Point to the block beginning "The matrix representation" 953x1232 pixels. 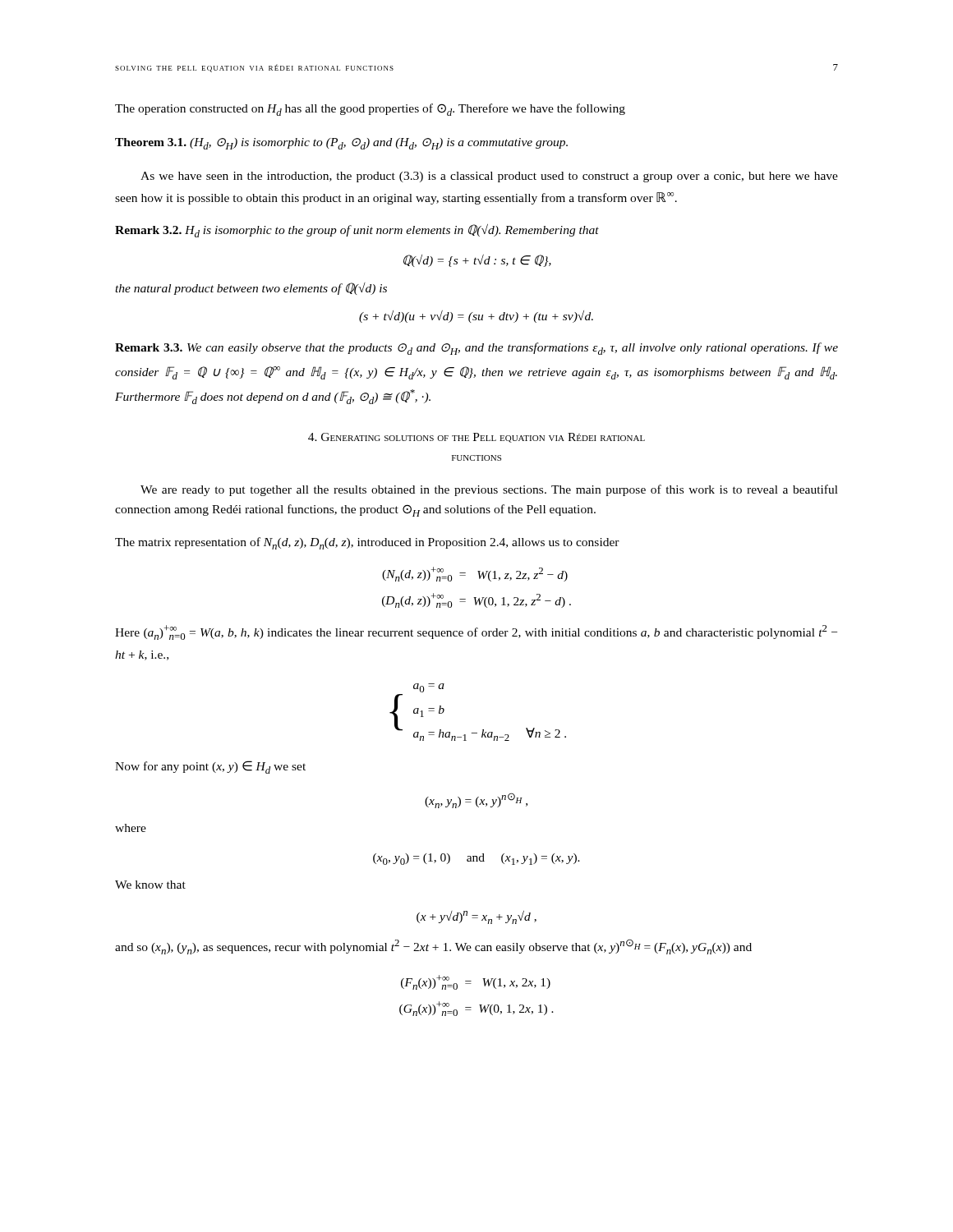click(367, 543)
